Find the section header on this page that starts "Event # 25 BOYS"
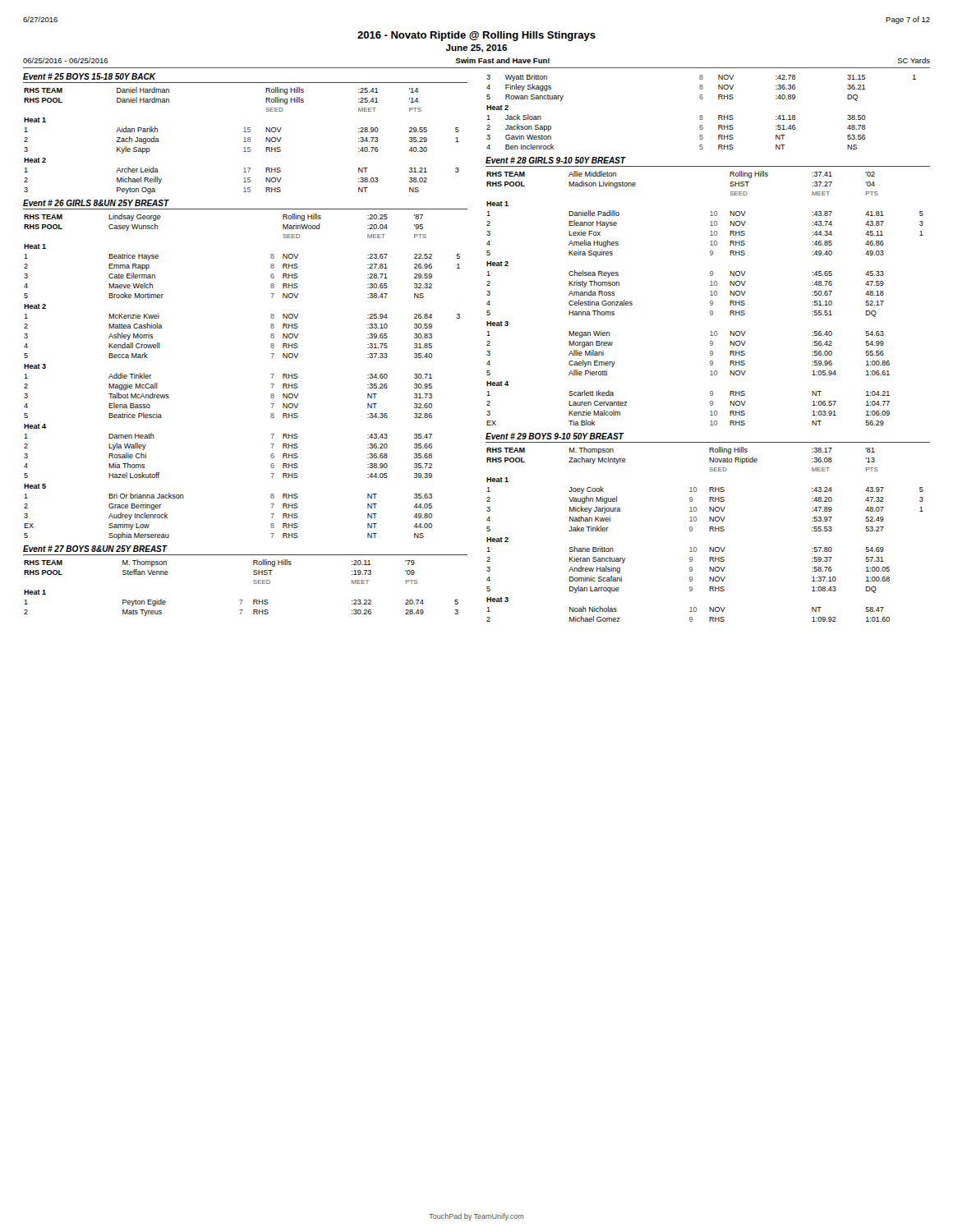Image resolution: width=953 pixels, height=1232 pixels. [89, 77]
